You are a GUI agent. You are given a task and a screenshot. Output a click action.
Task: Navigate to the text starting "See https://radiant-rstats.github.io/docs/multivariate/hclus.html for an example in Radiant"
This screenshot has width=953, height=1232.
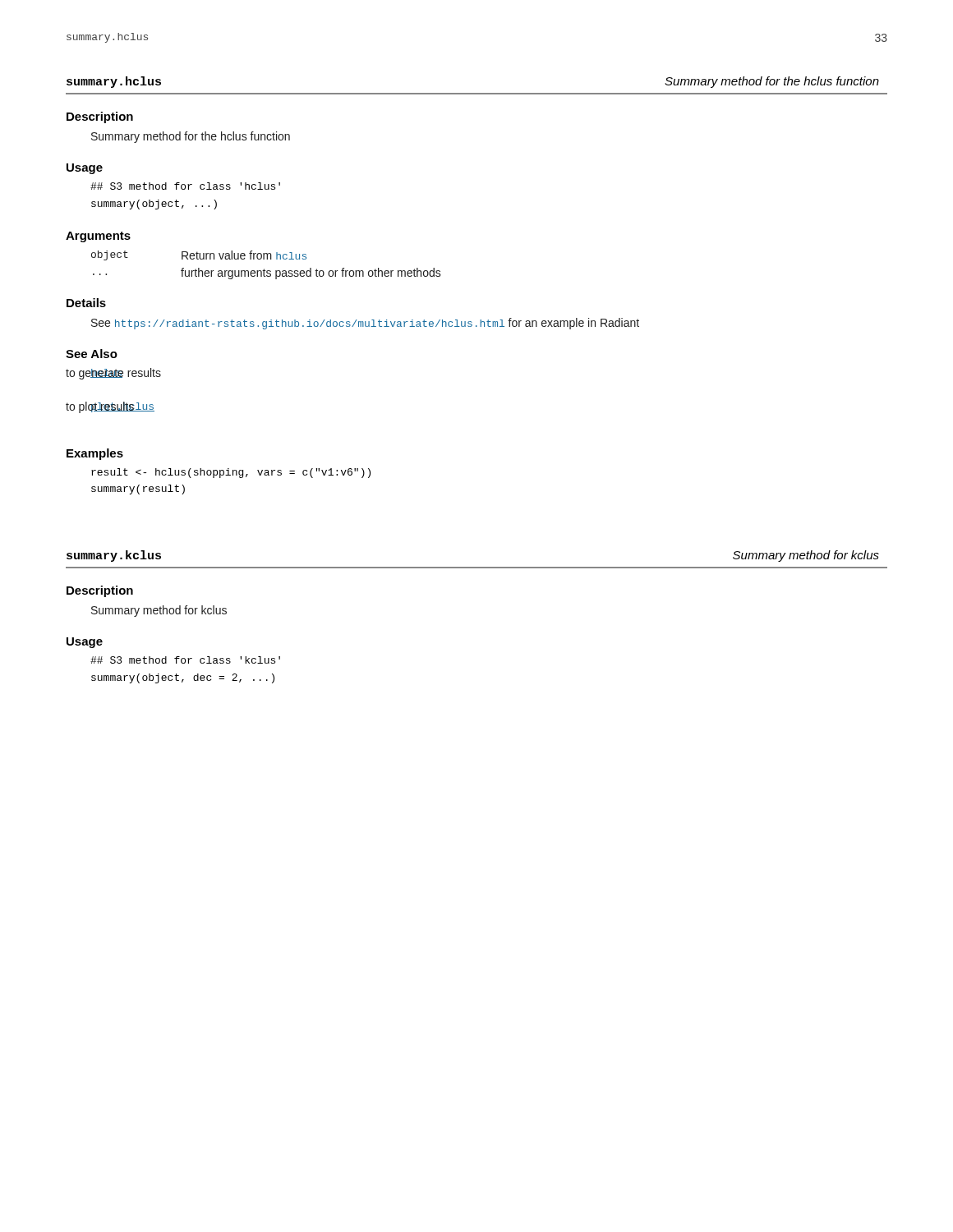click(x=365, y=323)
